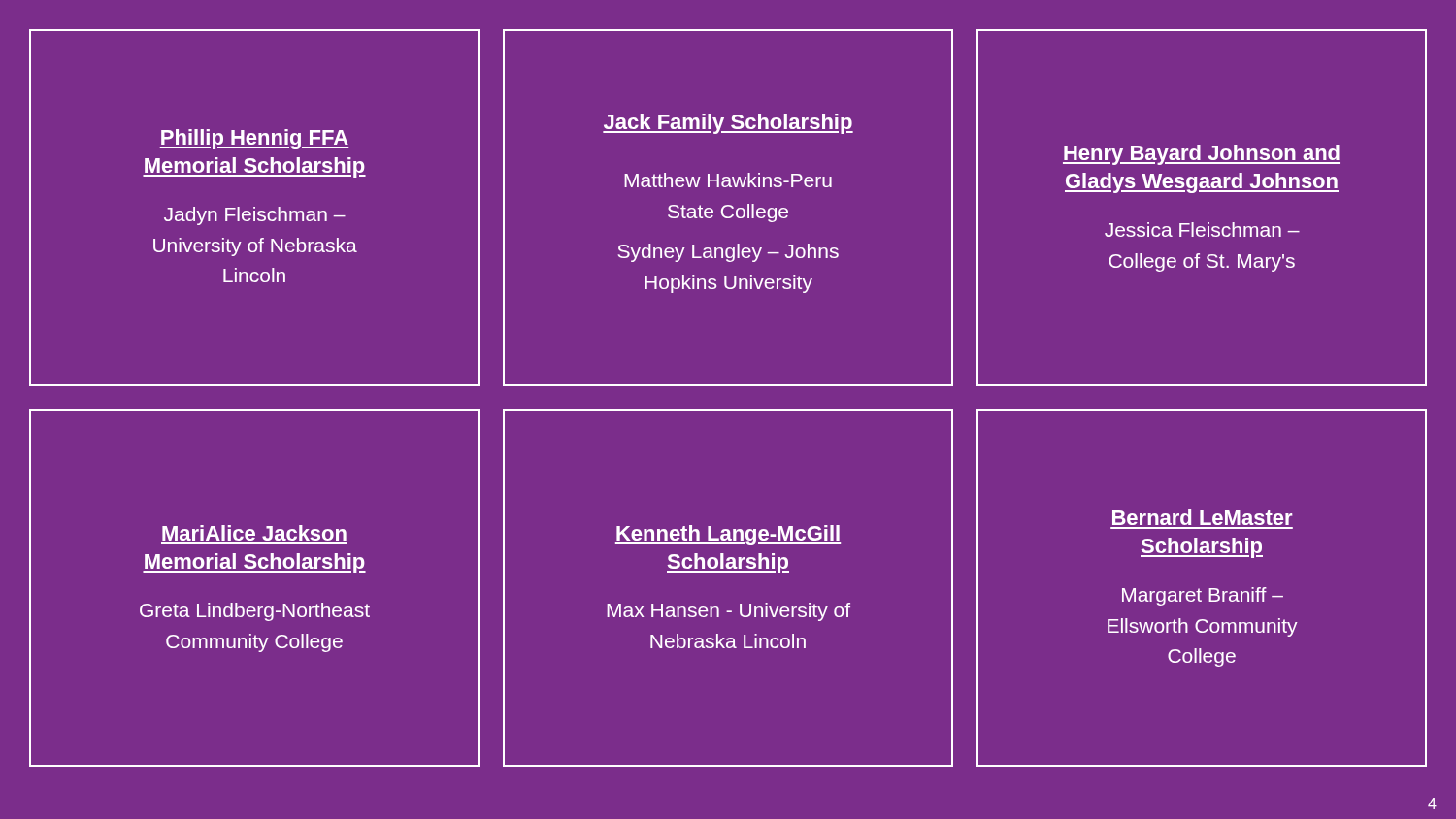Select the text block that reads "Jessica Fleischman –College"
Image resolution: width=1456 pixels, height=819 pixels.
(1202, 245)
